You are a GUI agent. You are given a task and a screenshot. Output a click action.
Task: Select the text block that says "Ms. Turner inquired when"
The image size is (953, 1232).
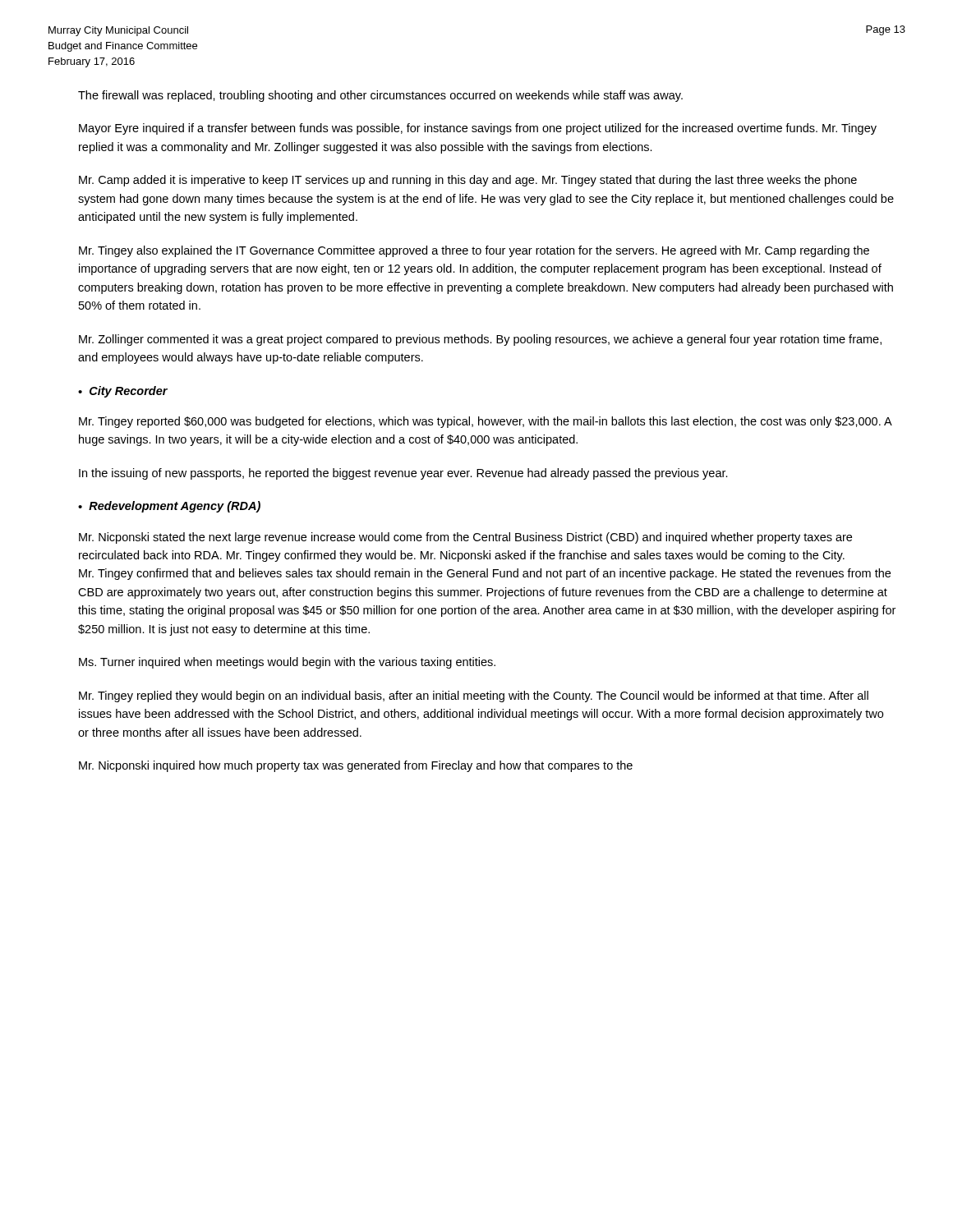[x=287, y=662]
